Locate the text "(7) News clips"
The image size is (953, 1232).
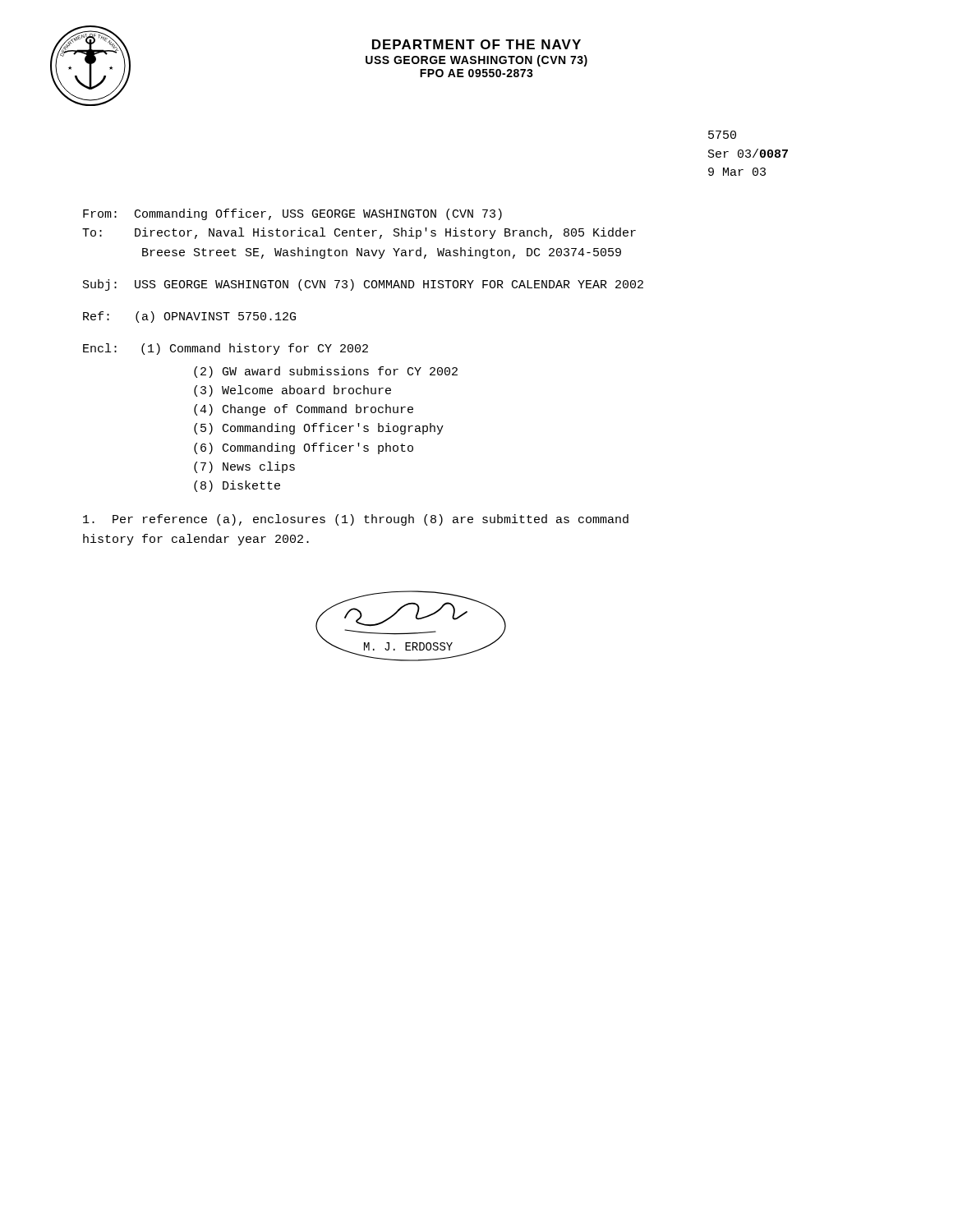(x=222, y=468)
